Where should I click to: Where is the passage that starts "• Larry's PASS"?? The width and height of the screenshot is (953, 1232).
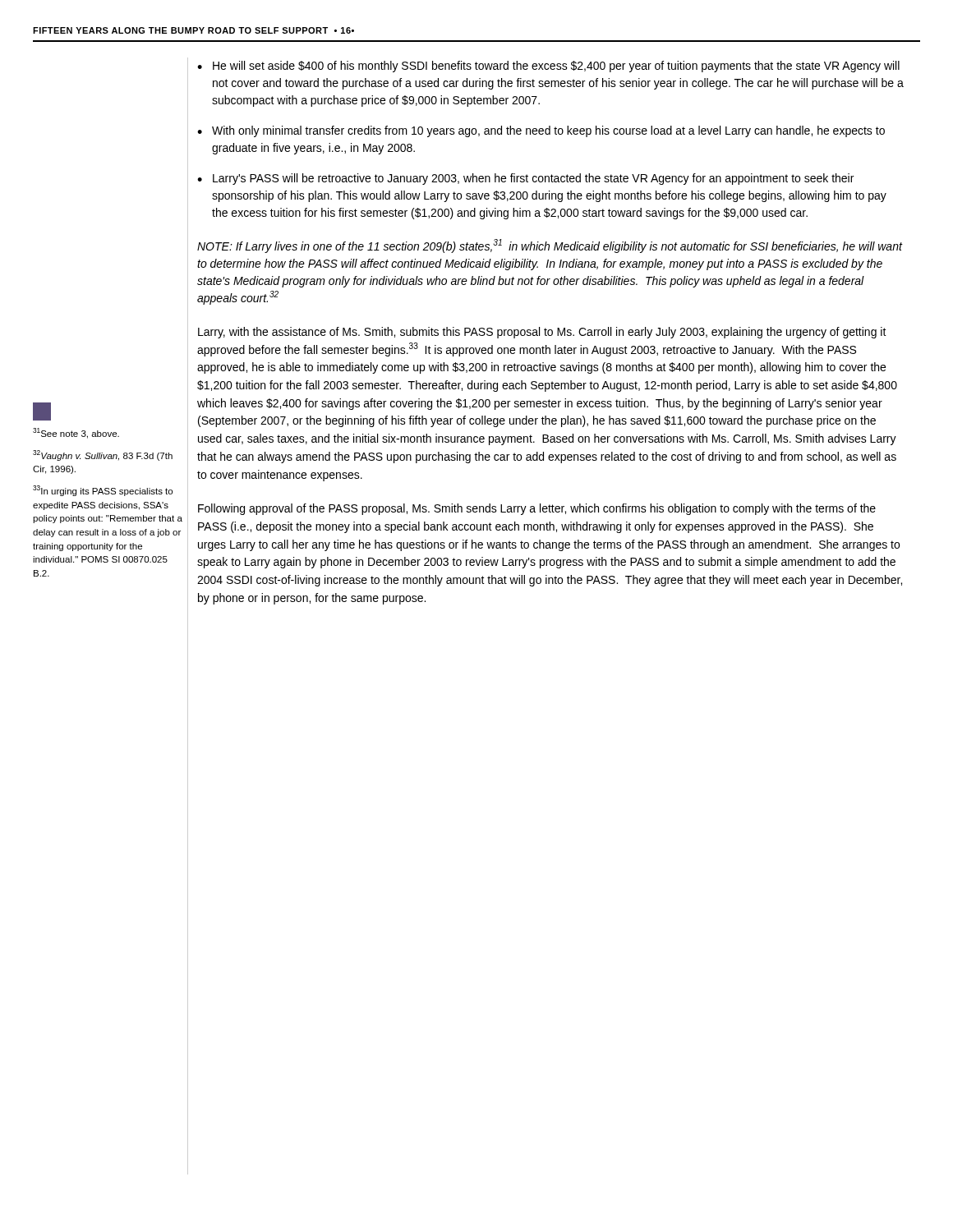click(550, 196)
